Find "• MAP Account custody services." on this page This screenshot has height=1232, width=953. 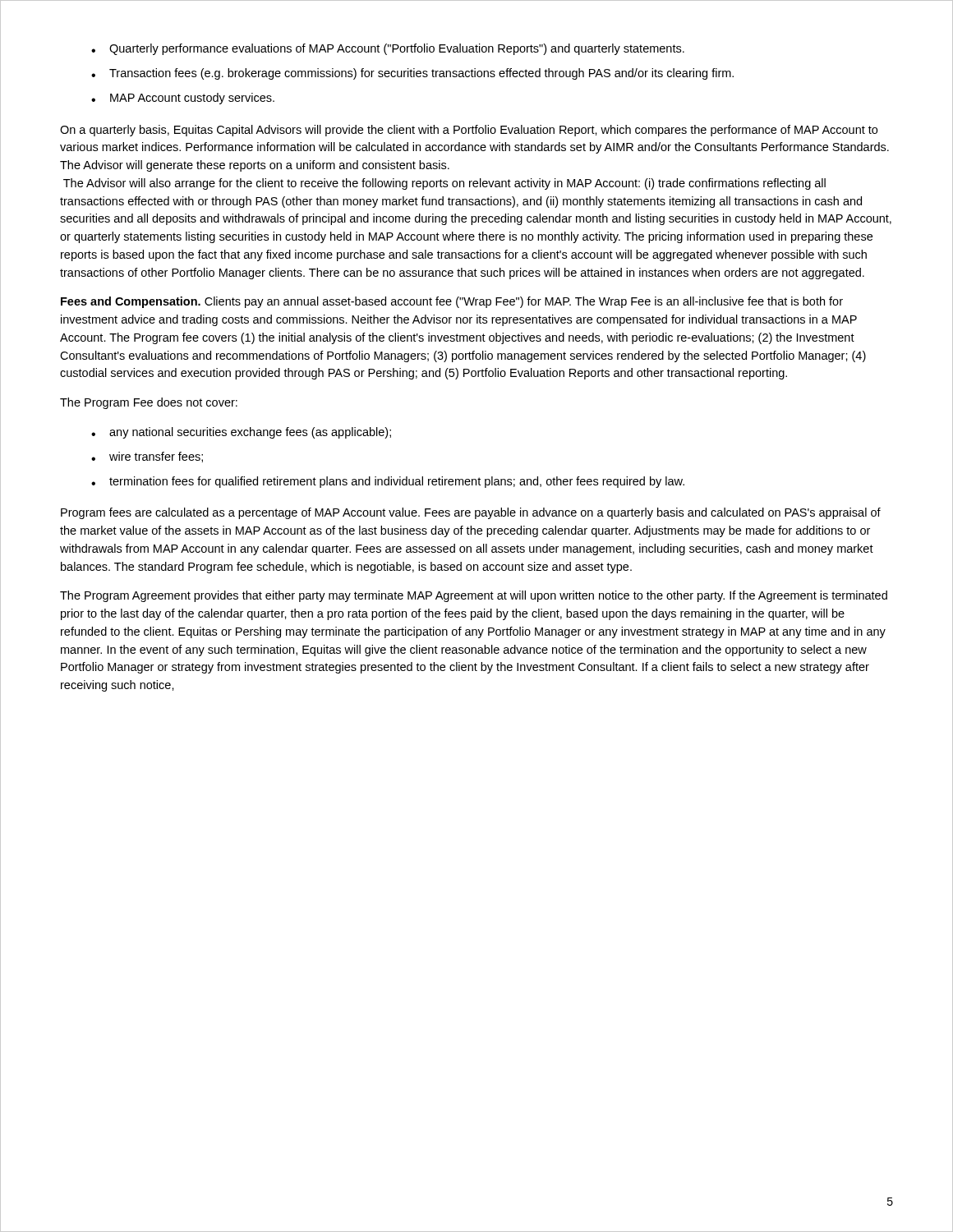(x=183, y=99)
